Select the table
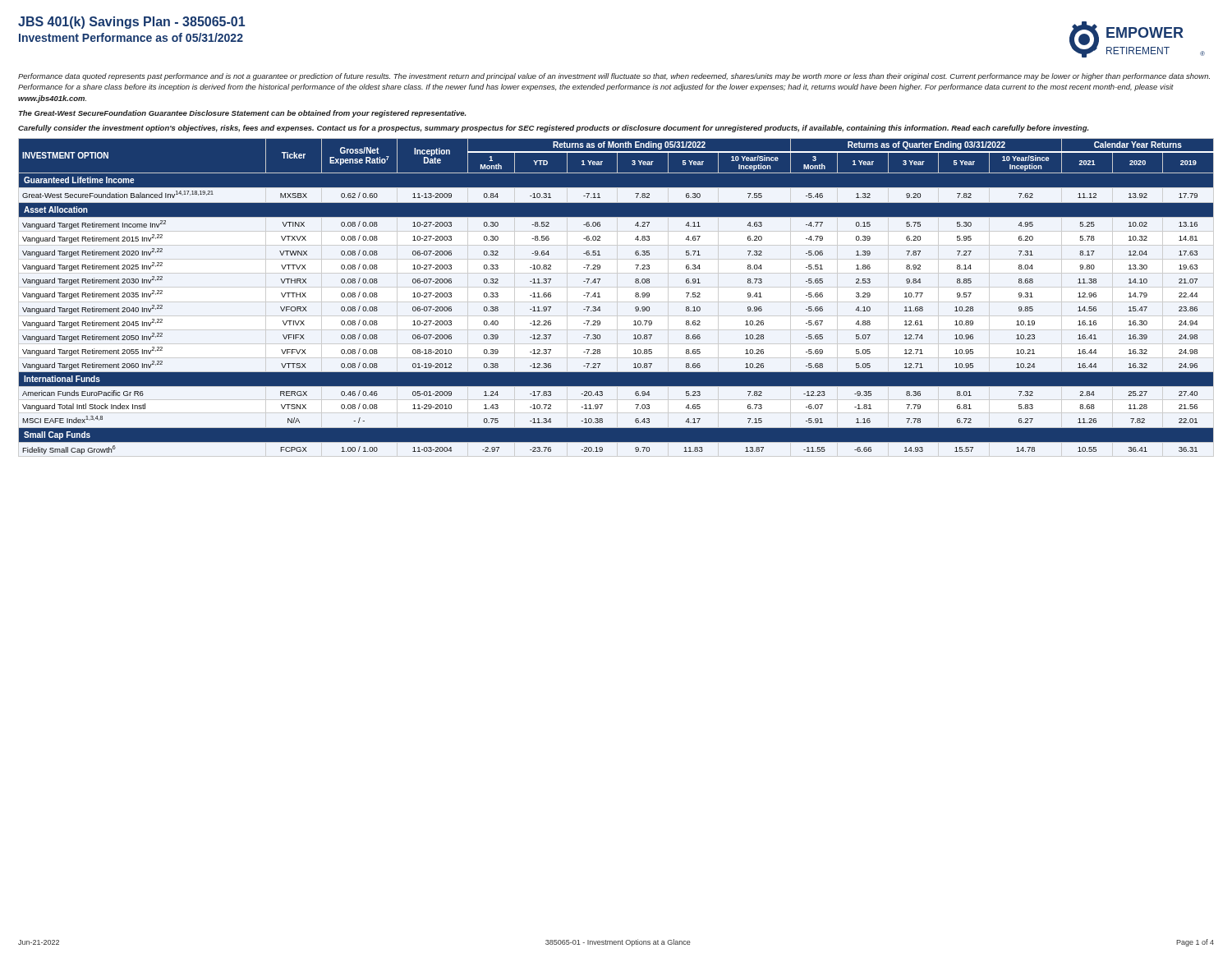 (616, 297)
